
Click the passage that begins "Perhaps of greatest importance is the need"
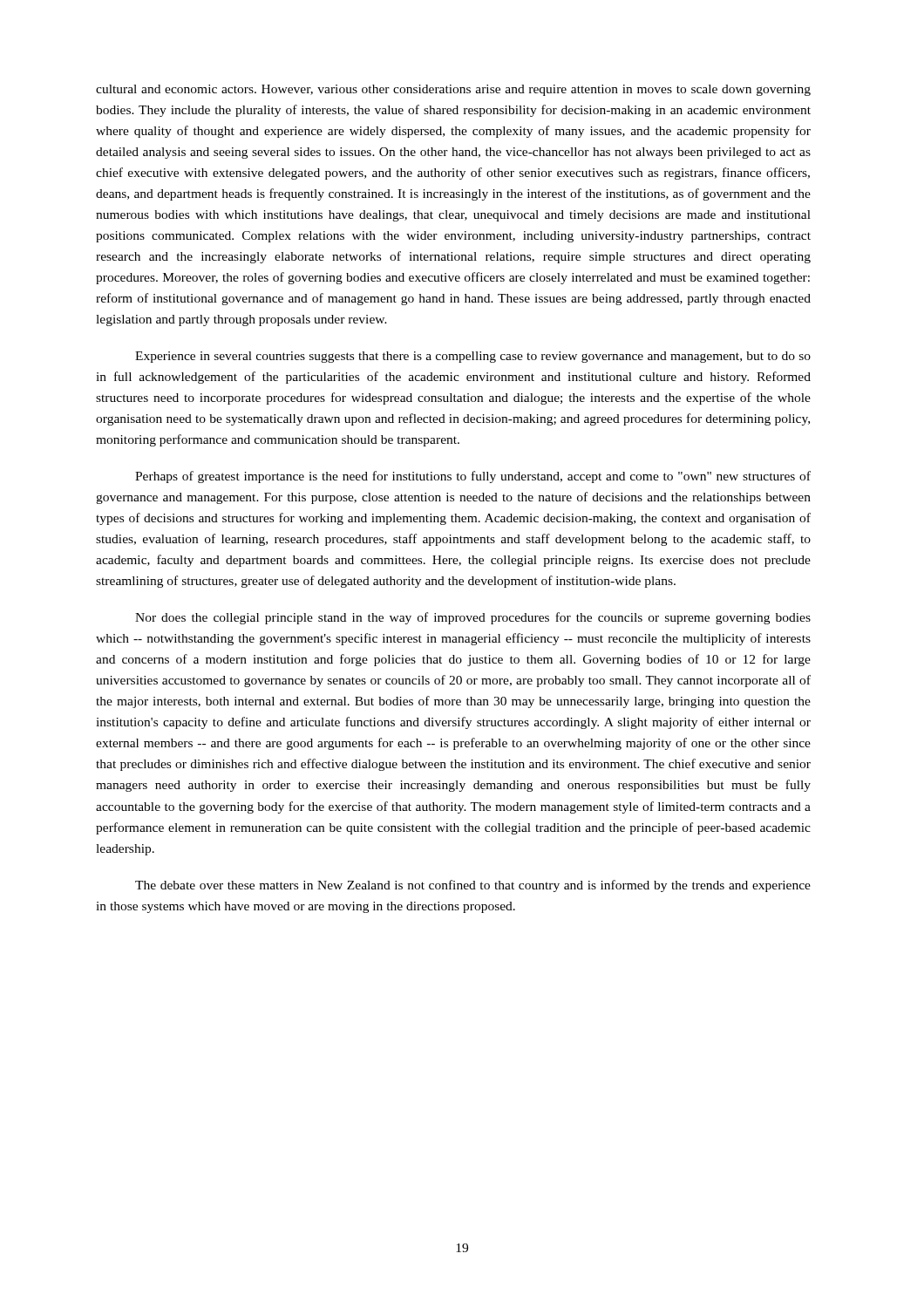click(453, 529)
